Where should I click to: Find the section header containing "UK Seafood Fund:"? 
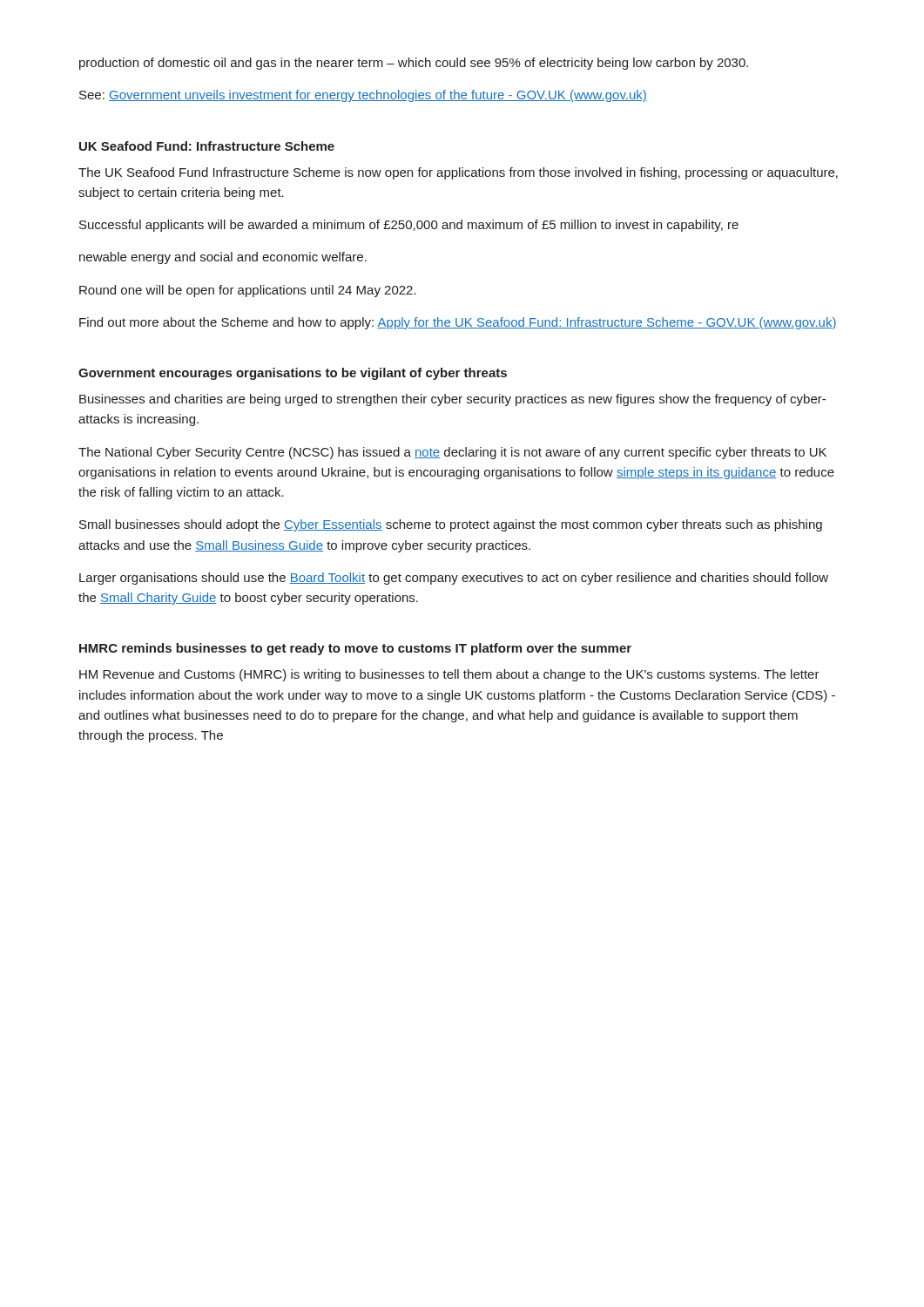point(206,146)
